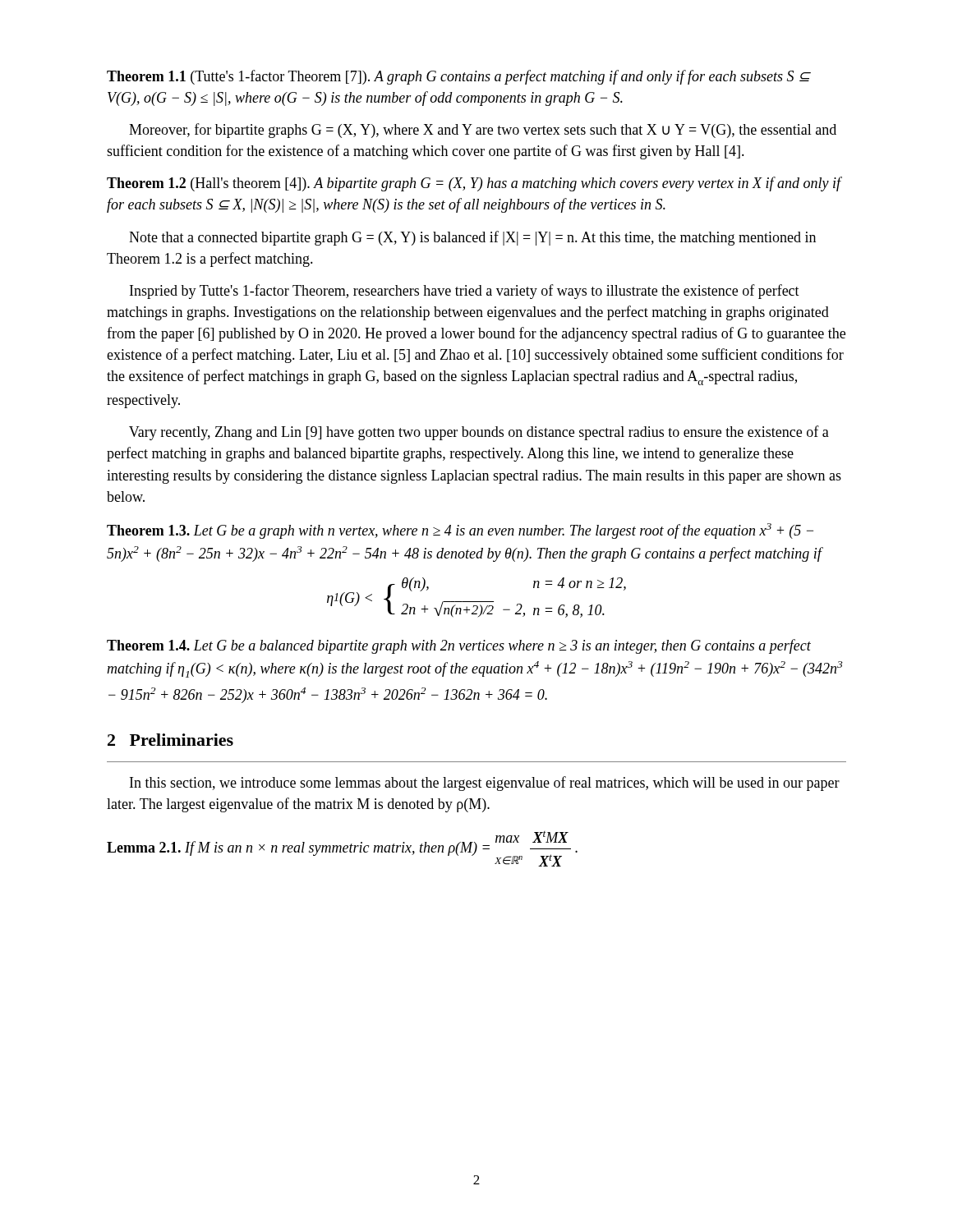Viewport: 953px width, 1232px height.
Task: Find the block on this page that starts "Theorem 1.4. Let G be a"
Action: [475, 670]
